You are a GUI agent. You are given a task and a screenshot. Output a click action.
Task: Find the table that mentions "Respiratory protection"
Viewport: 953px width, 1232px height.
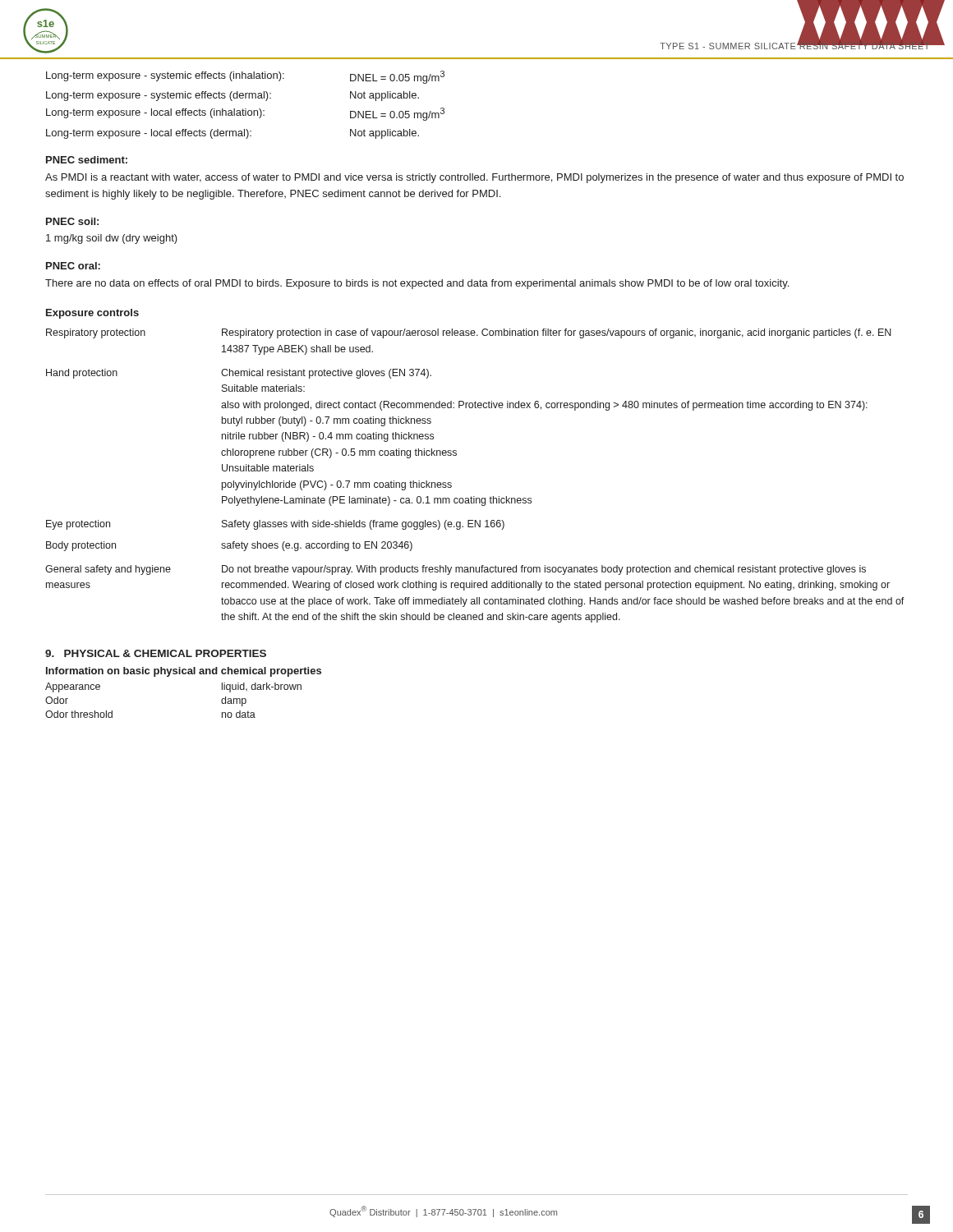[x=476, y=478]
